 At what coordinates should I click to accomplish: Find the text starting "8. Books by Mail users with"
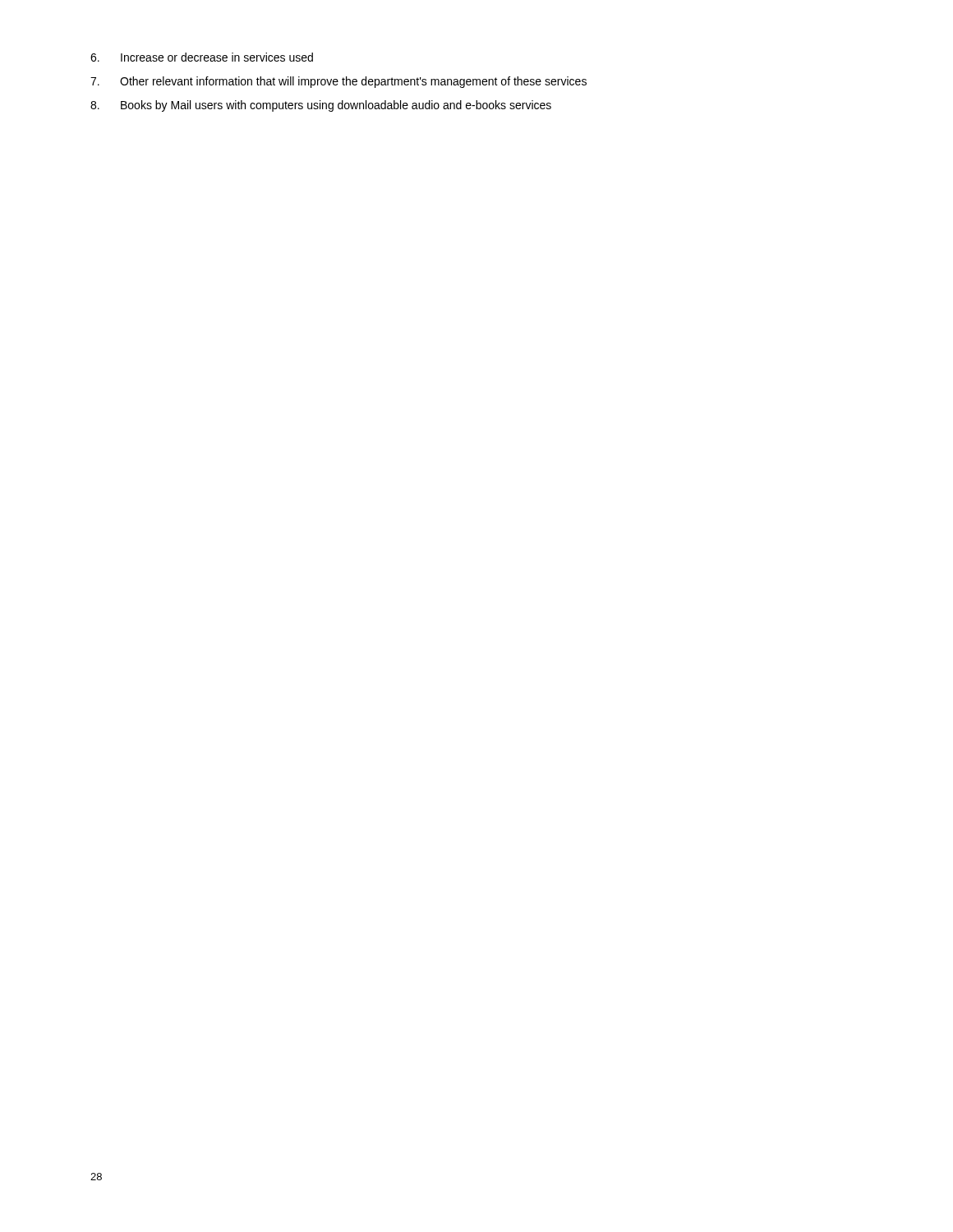pos(476,106)
